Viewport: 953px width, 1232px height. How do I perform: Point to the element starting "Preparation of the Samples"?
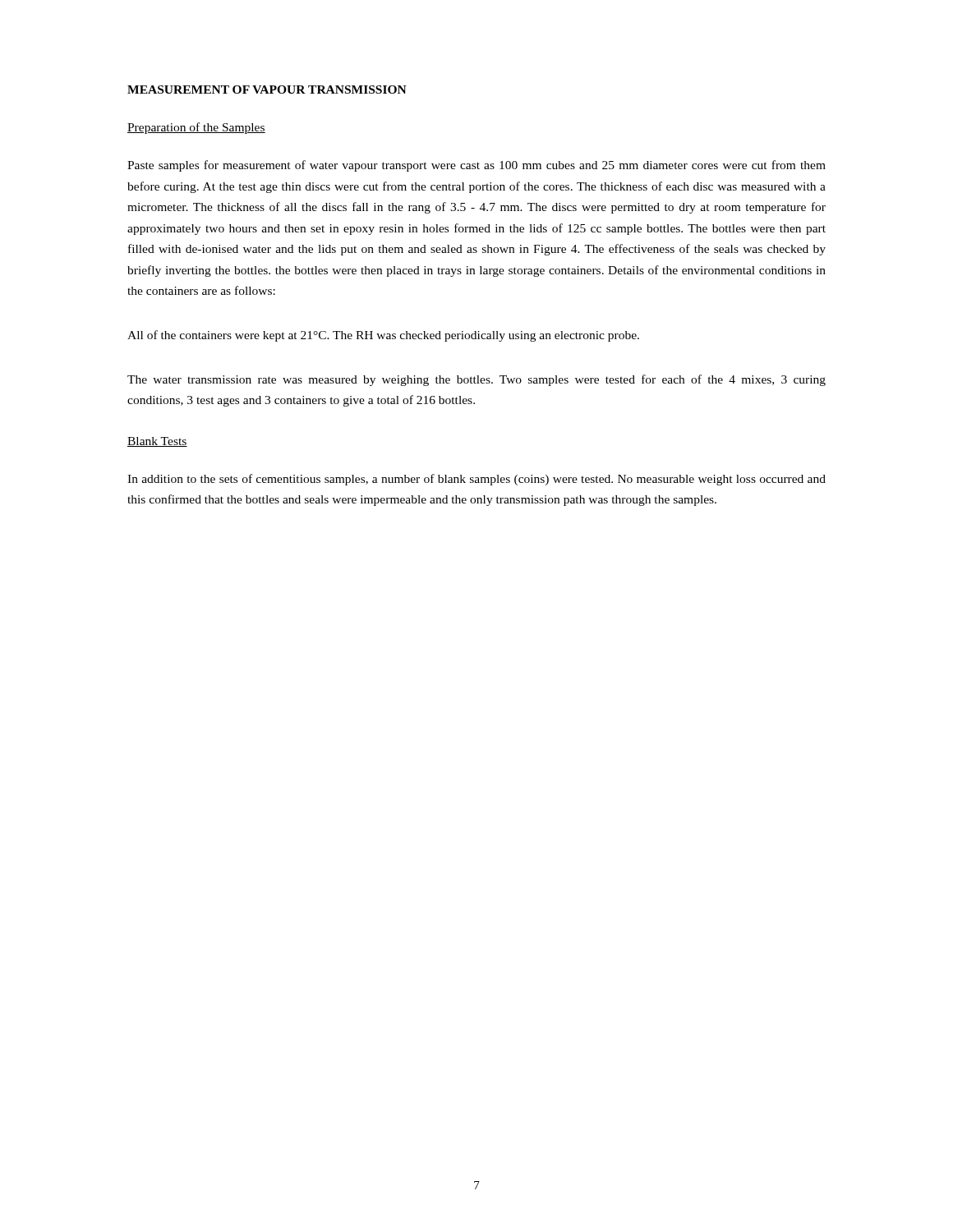(x=196, y=127)
